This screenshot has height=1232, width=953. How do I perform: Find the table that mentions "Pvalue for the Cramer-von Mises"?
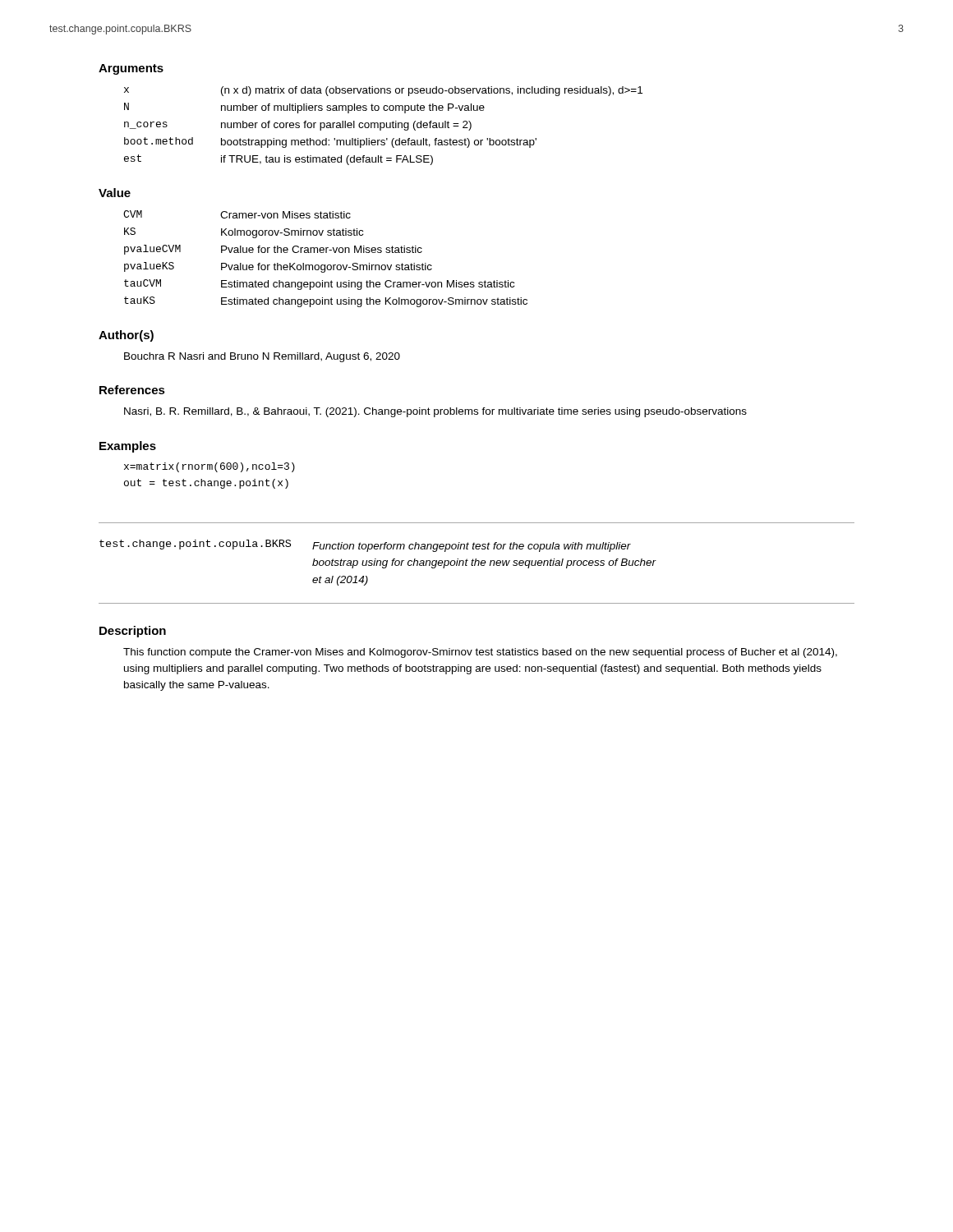coord(489,258)
